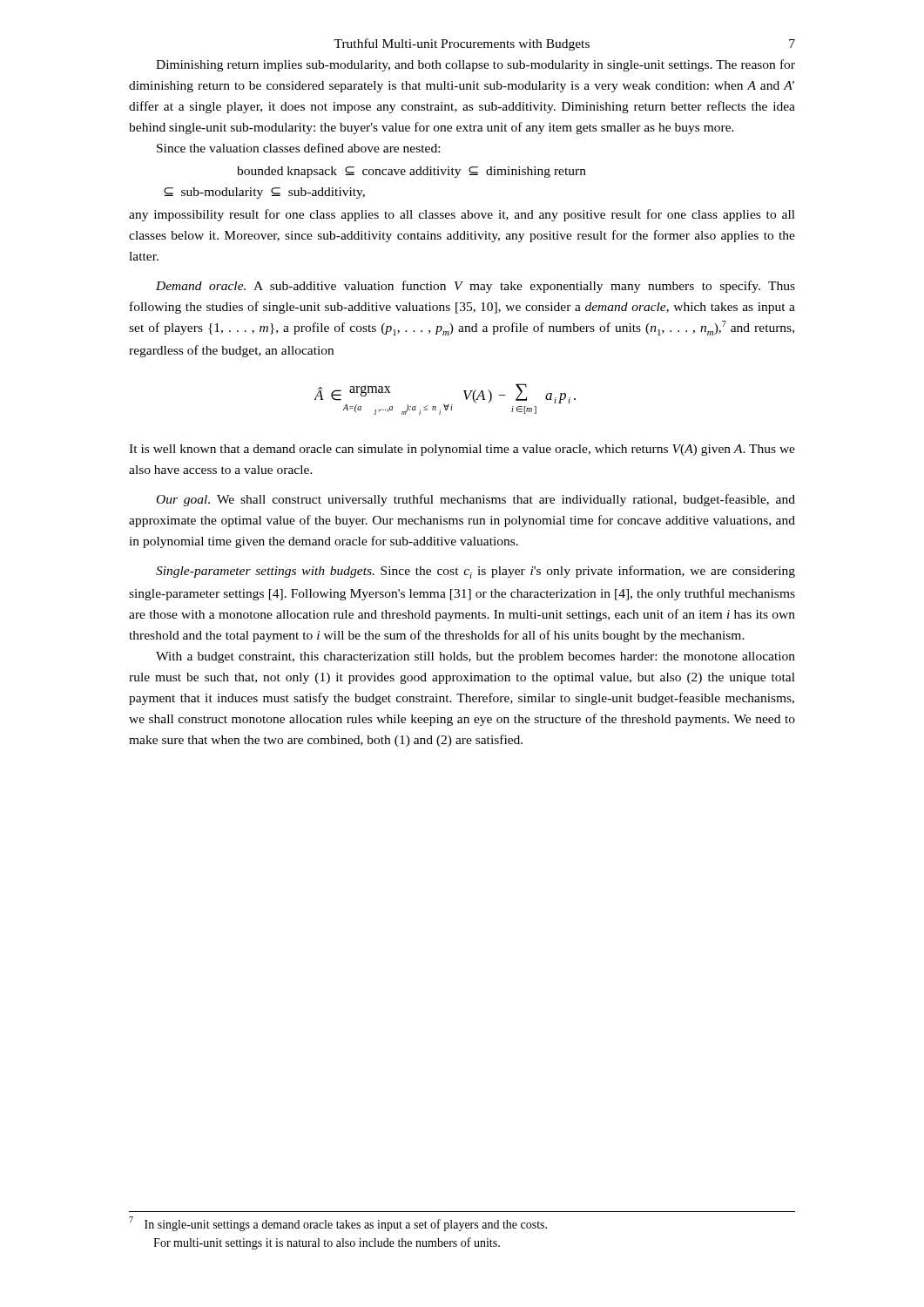Where is the passage that starts "bounded knapsack ⊆"?
The image size is (924, 1307).
click(x=411, y=170)
